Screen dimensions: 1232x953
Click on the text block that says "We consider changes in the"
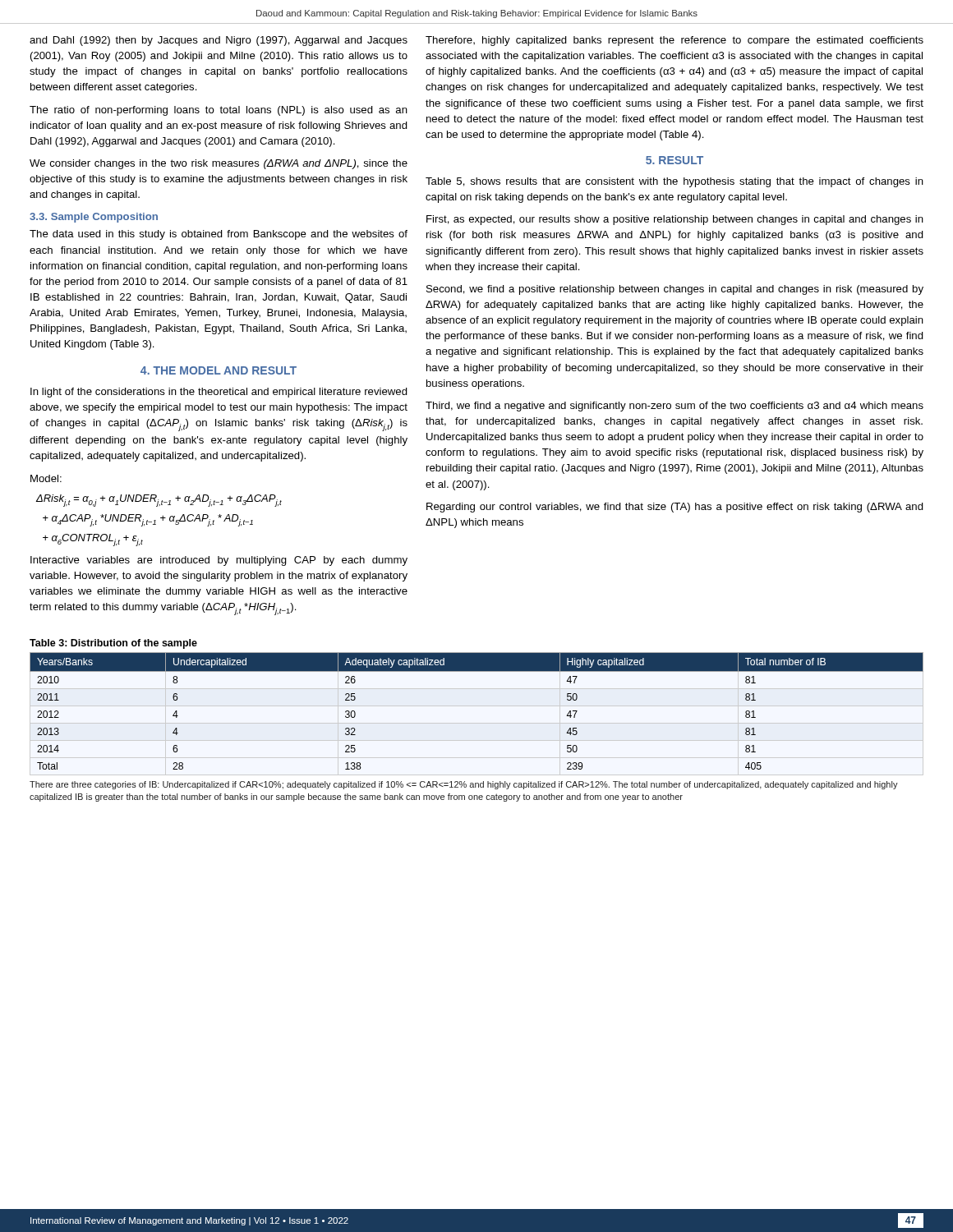[x=219, y=179]
